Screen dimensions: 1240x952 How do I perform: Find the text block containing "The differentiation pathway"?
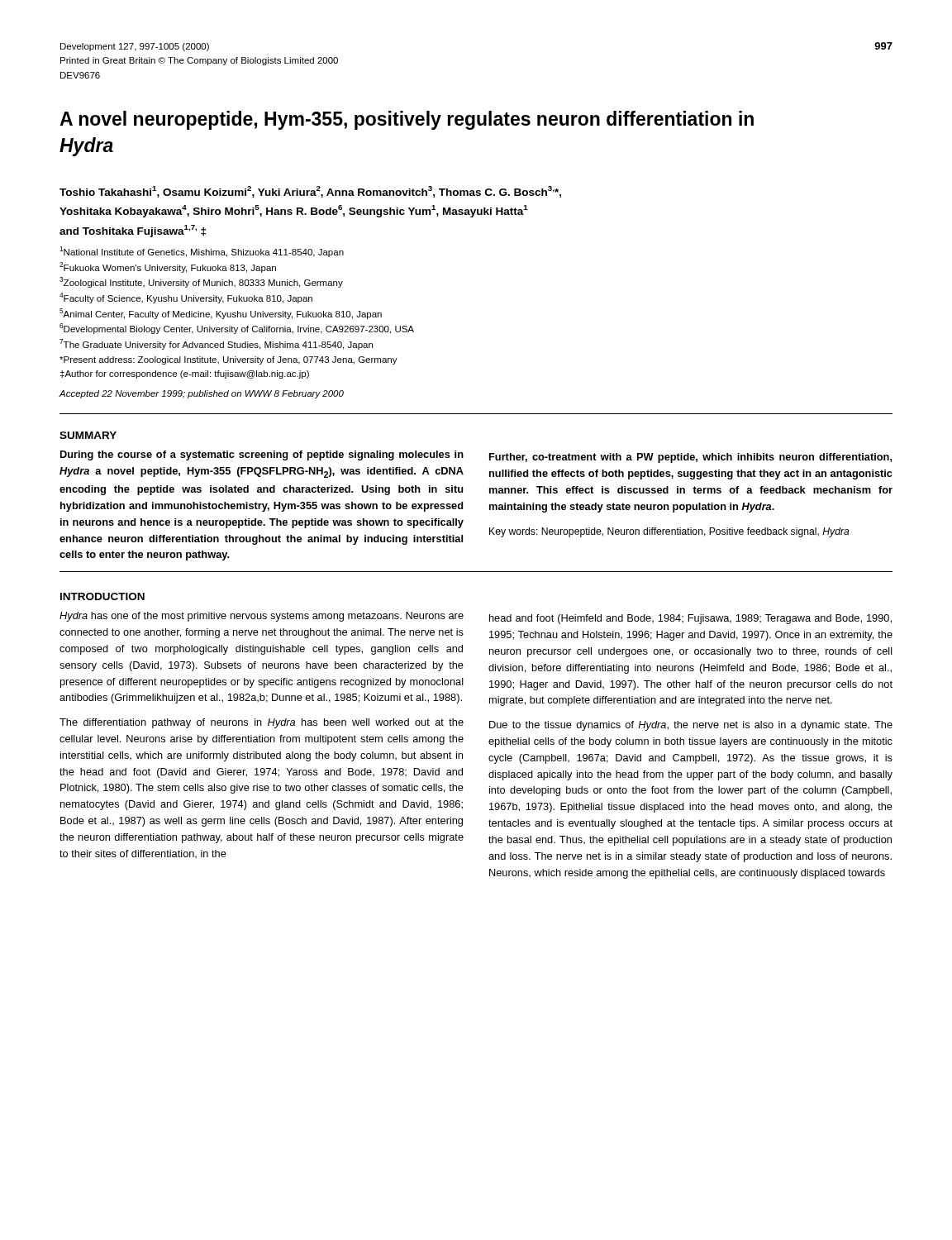point(262,788)
